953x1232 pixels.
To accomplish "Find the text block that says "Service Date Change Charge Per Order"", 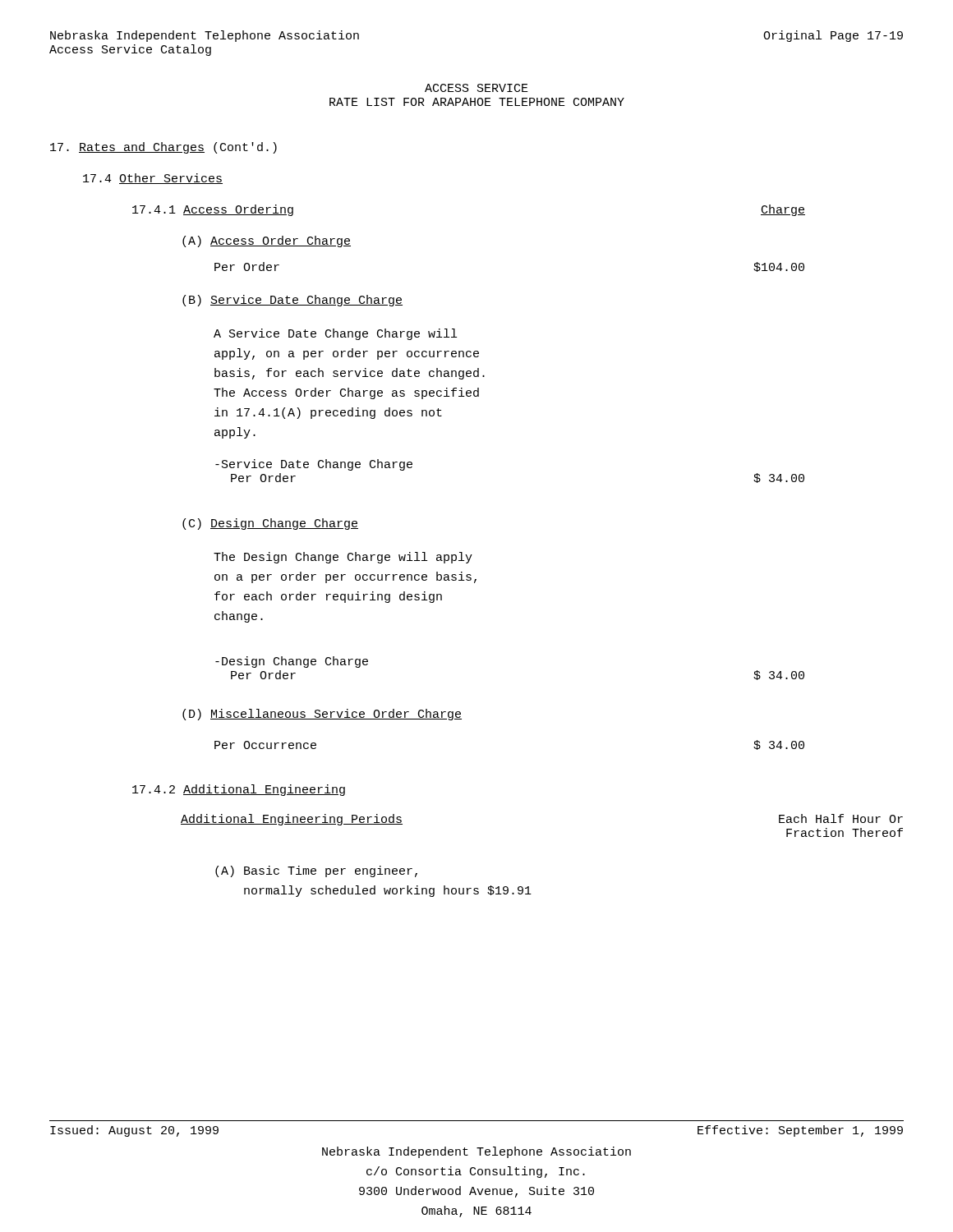I will click(314, 465).
